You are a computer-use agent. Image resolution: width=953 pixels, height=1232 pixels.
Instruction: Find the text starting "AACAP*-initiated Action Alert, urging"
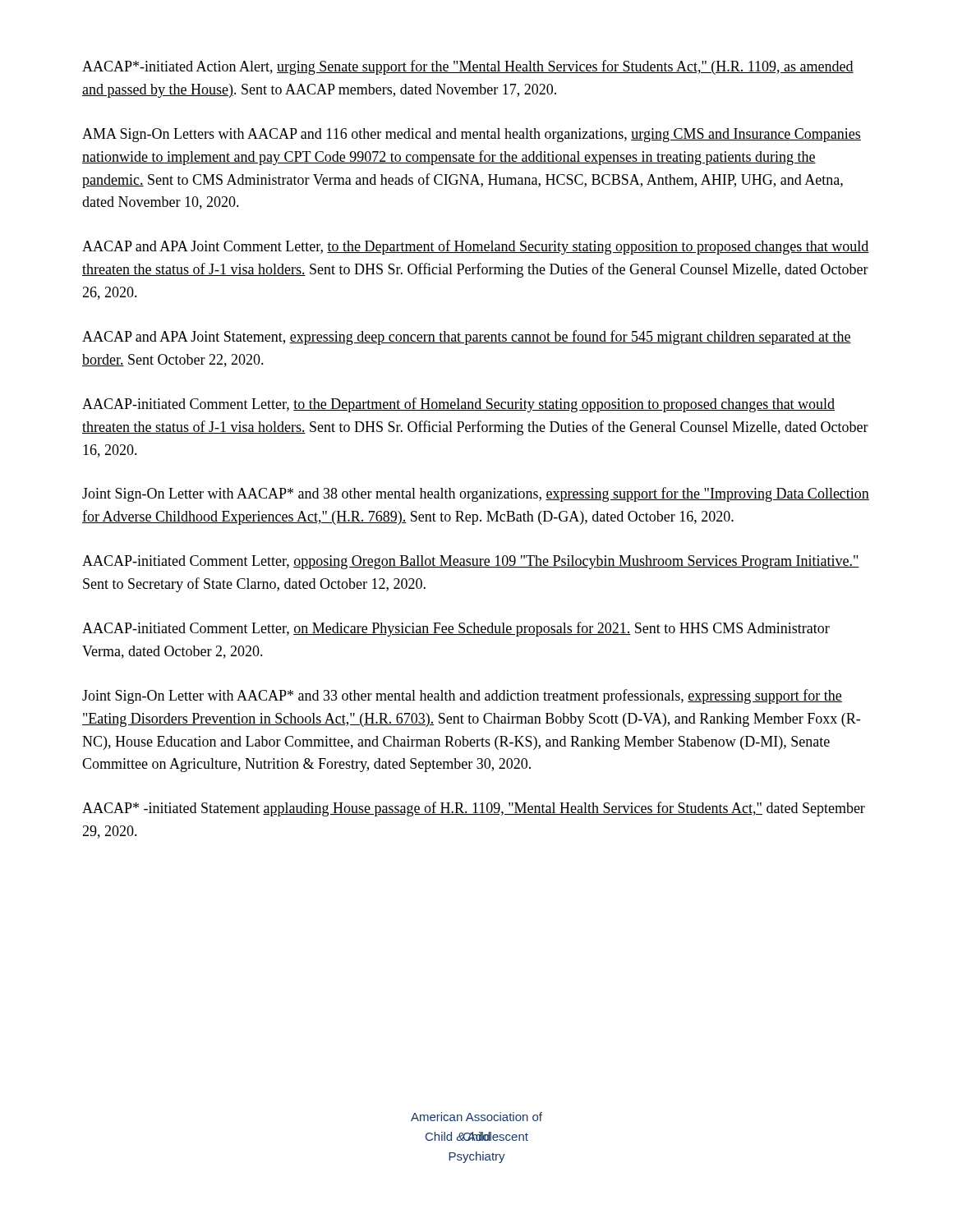pyautogui.click(x=468, y=78)
